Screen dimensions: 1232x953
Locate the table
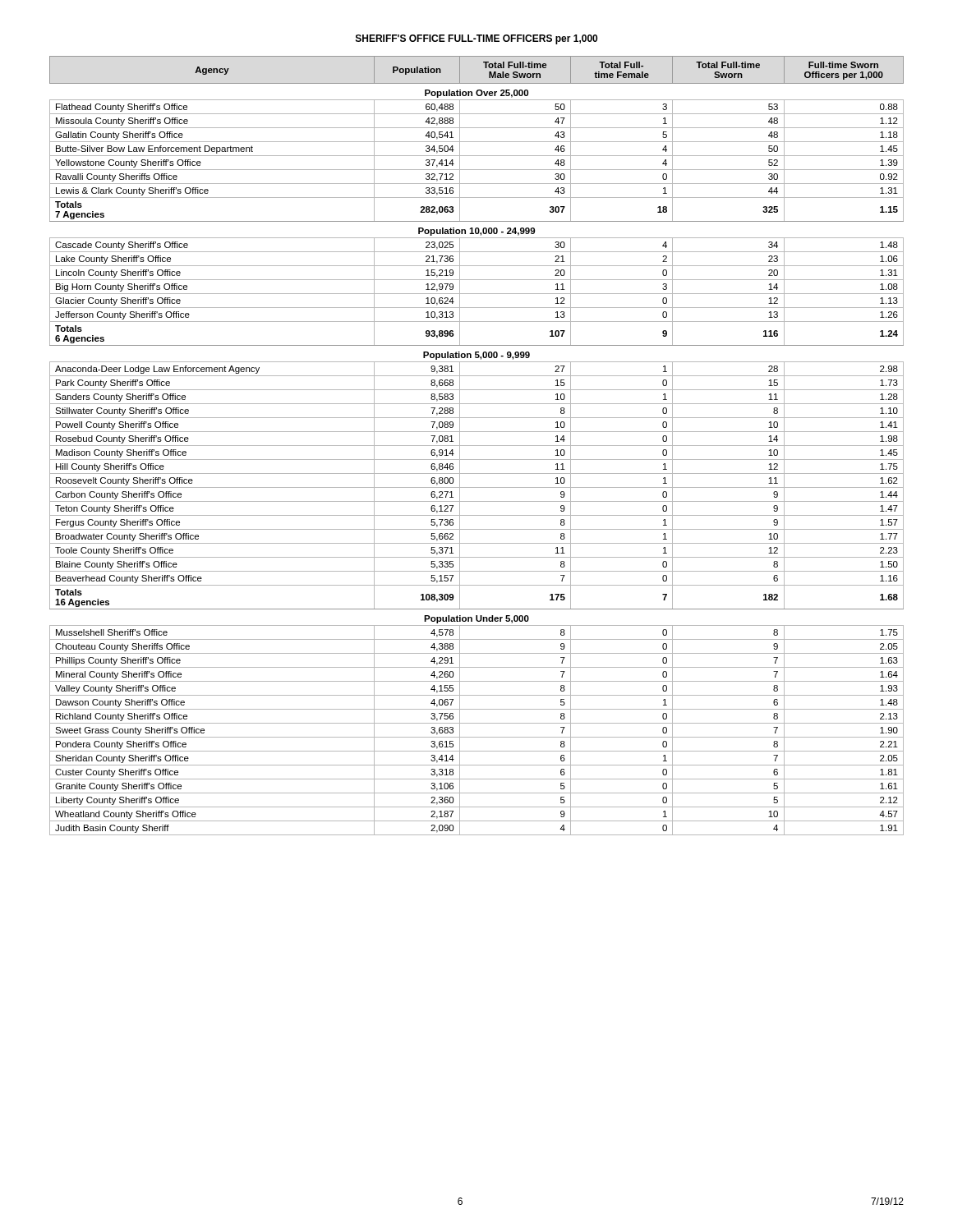point(476,446)
